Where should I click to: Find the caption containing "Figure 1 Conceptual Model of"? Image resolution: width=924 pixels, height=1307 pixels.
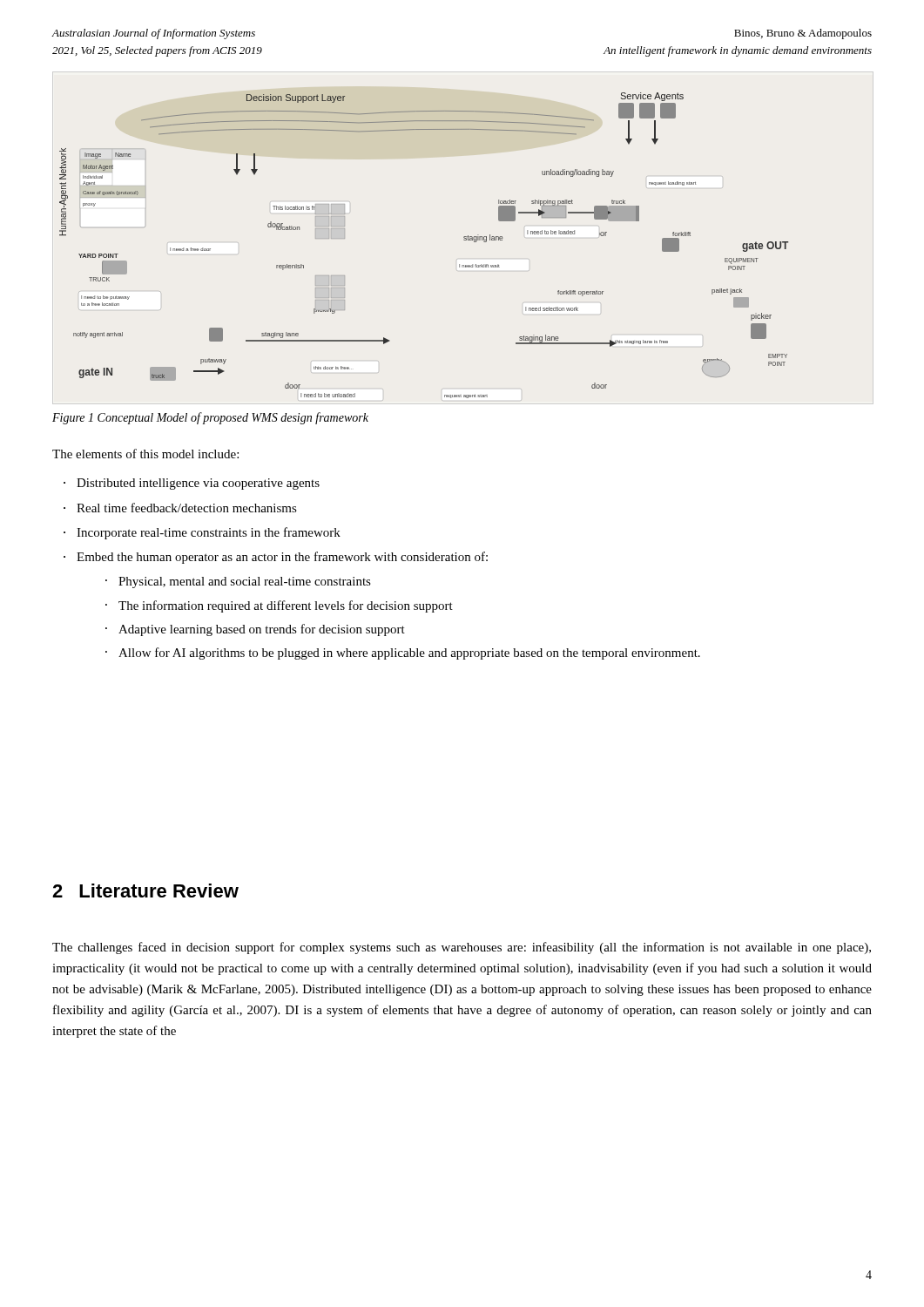tap(210, 418)
